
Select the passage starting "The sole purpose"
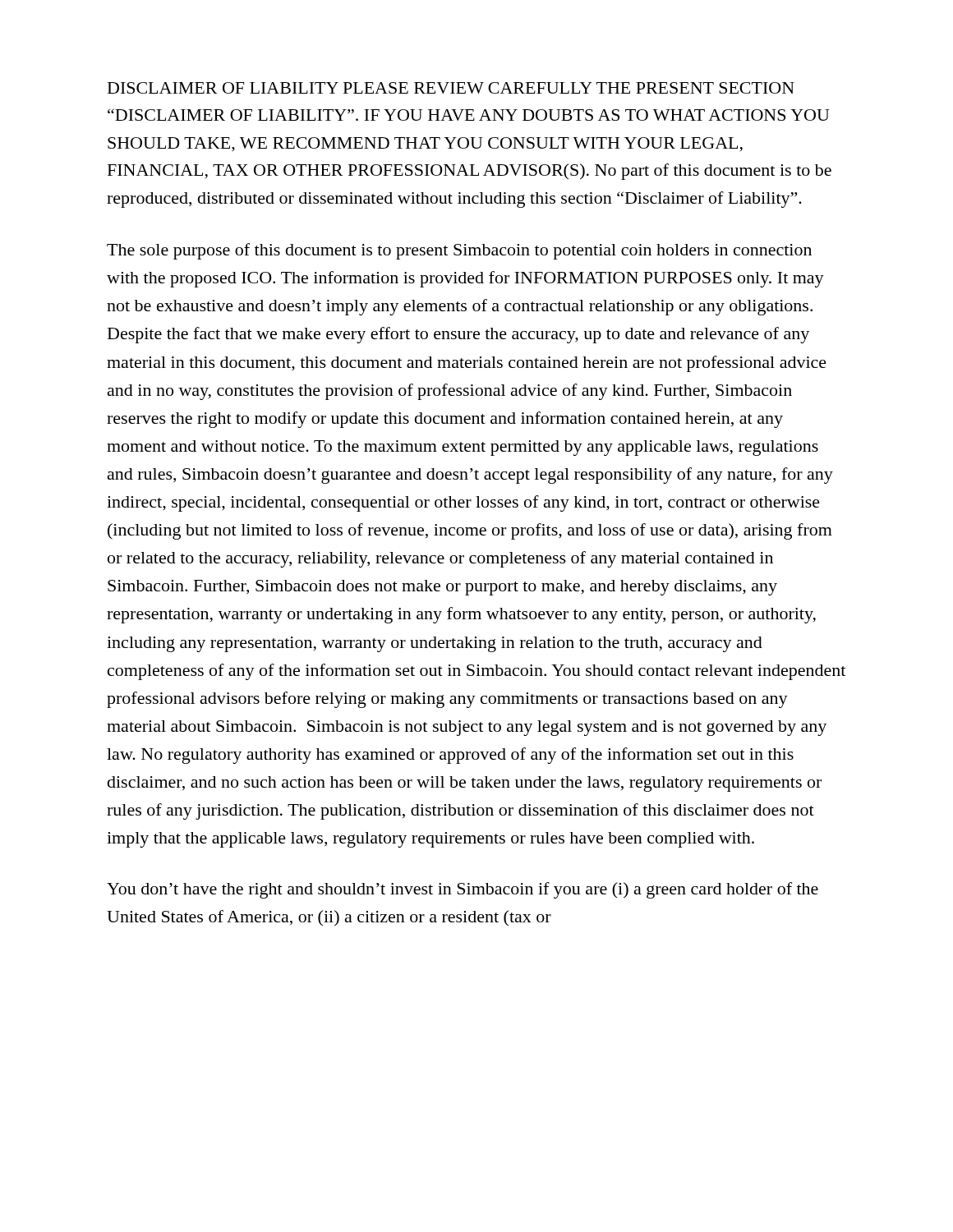pyautogui.click(x=476, y=543)
